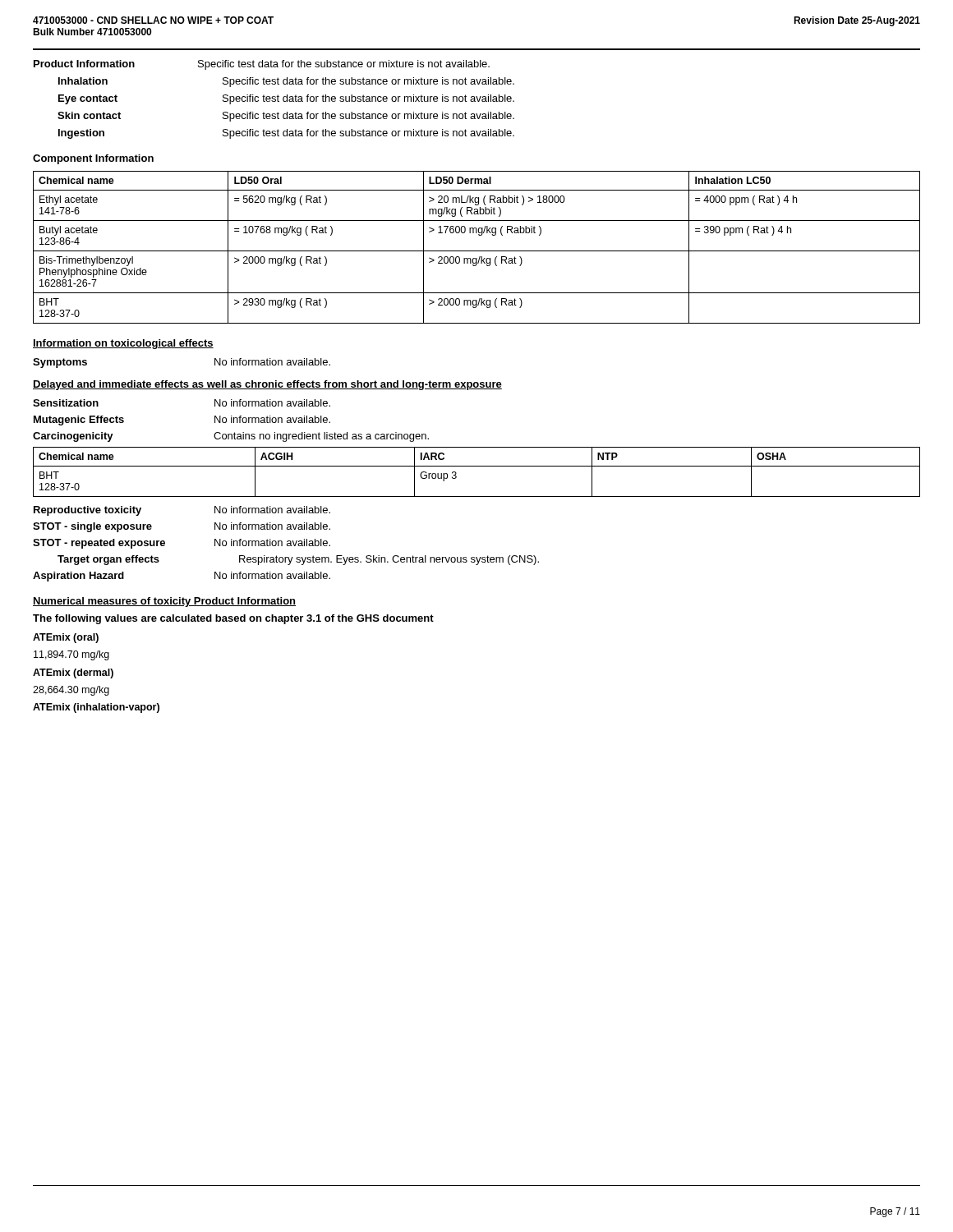The height and width of the screenshot is (1232, 953).
Task: Point to the block starting "Aspiration Hazard No information available."
Action: coord(476,575)
